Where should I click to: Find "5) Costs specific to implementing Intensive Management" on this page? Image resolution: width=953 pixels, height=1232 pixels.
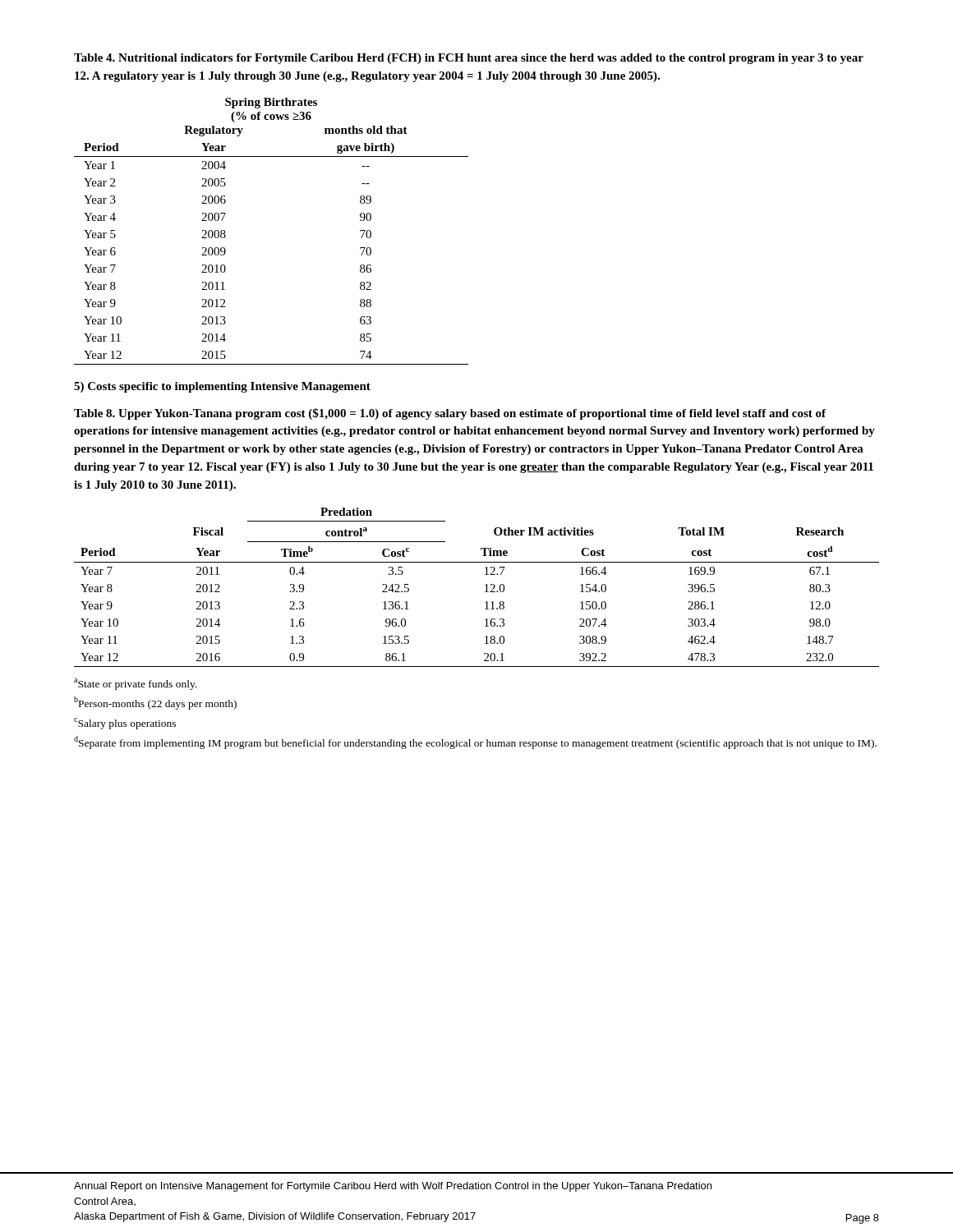[222, 386]
